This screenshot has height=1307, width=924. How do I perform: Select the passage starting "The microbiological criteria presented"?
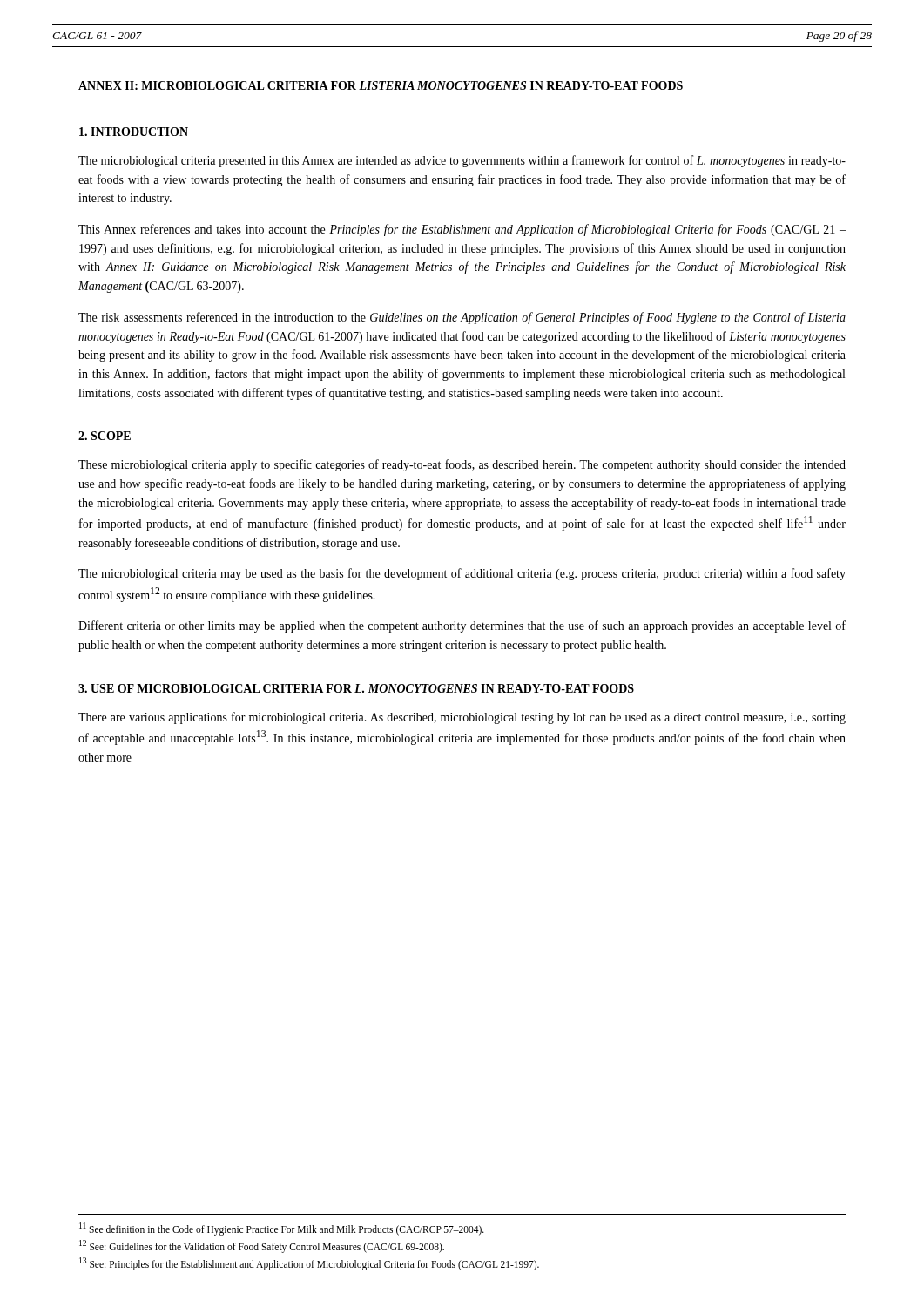click(462, 180)
